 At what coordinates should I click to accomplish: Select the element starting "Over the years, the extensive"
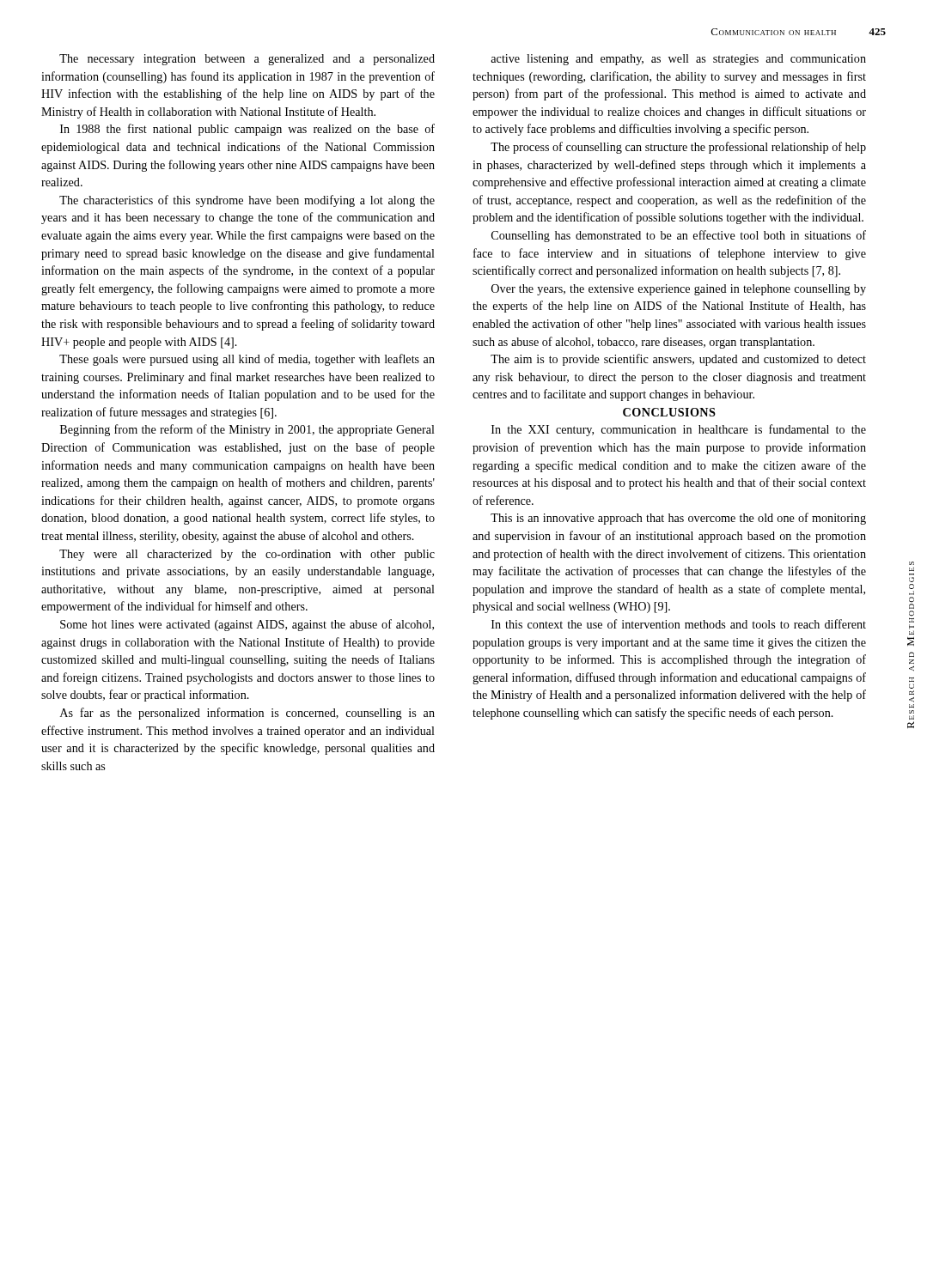[x=669, y=315]
